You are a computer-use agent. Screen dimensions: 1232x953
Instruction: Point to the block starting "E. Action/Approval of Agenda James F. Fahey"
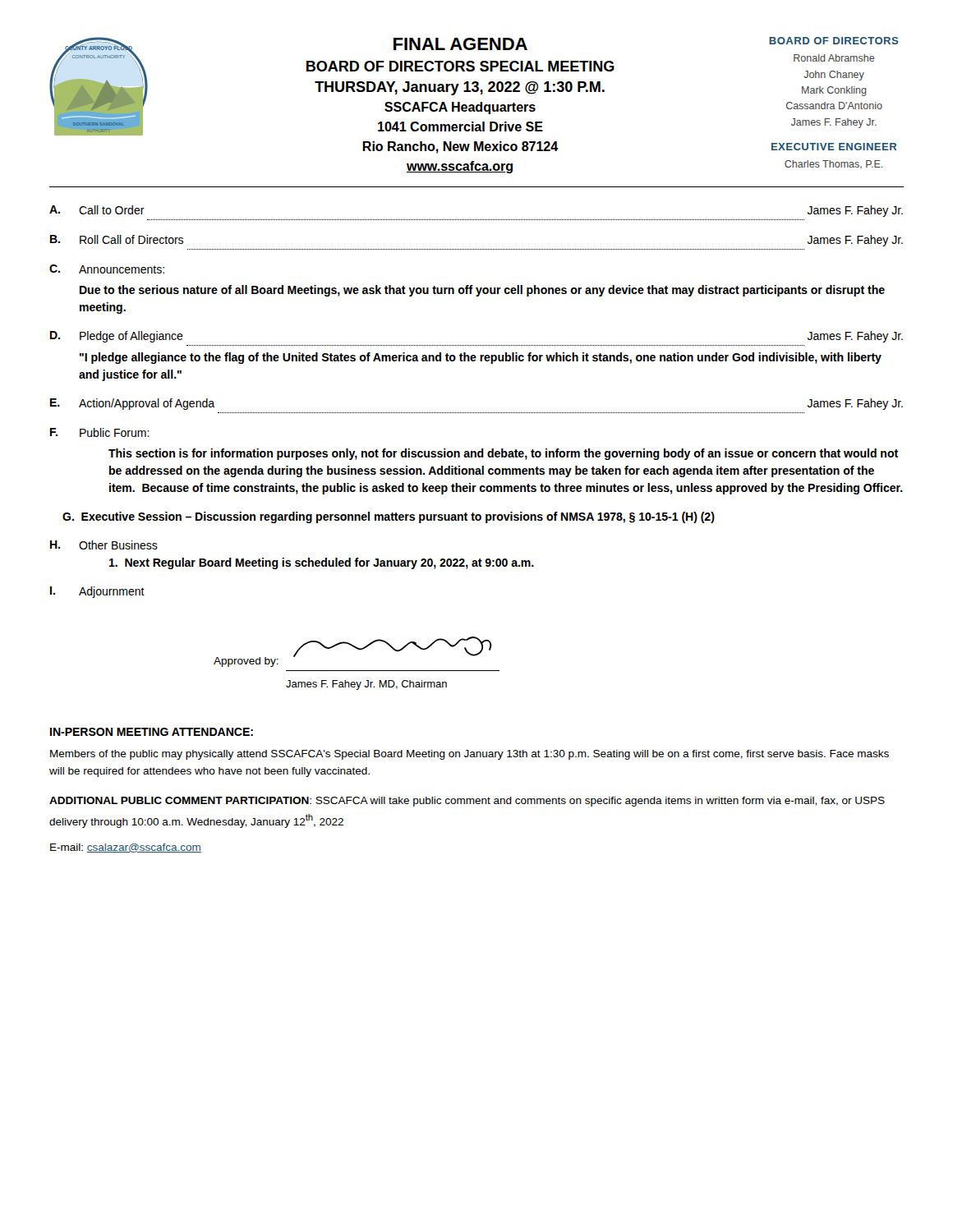[476, 404]
